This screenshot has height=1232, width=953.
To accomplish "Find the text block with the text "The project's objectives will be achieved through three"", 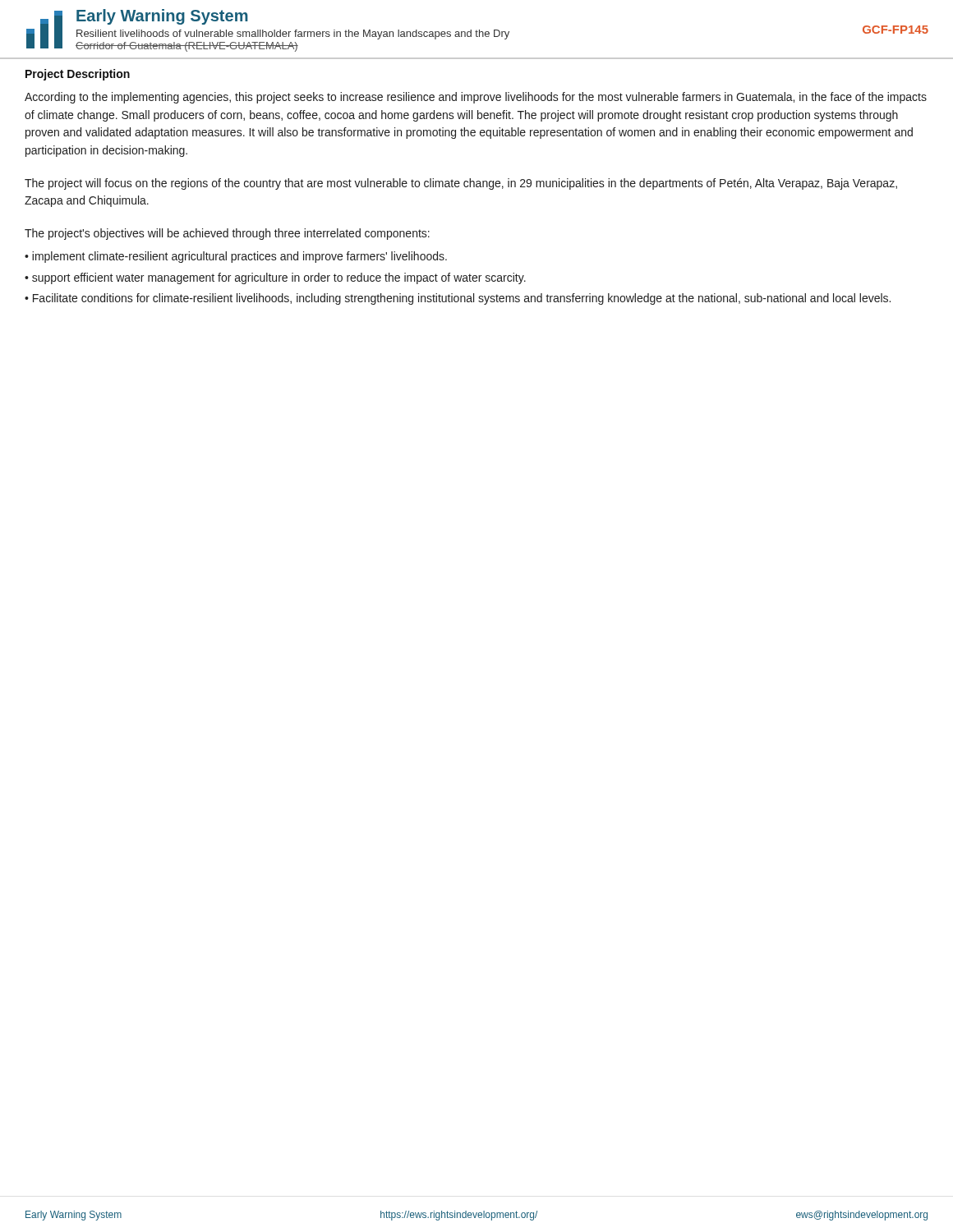I will pyautogui.click(x=227, y=233).
